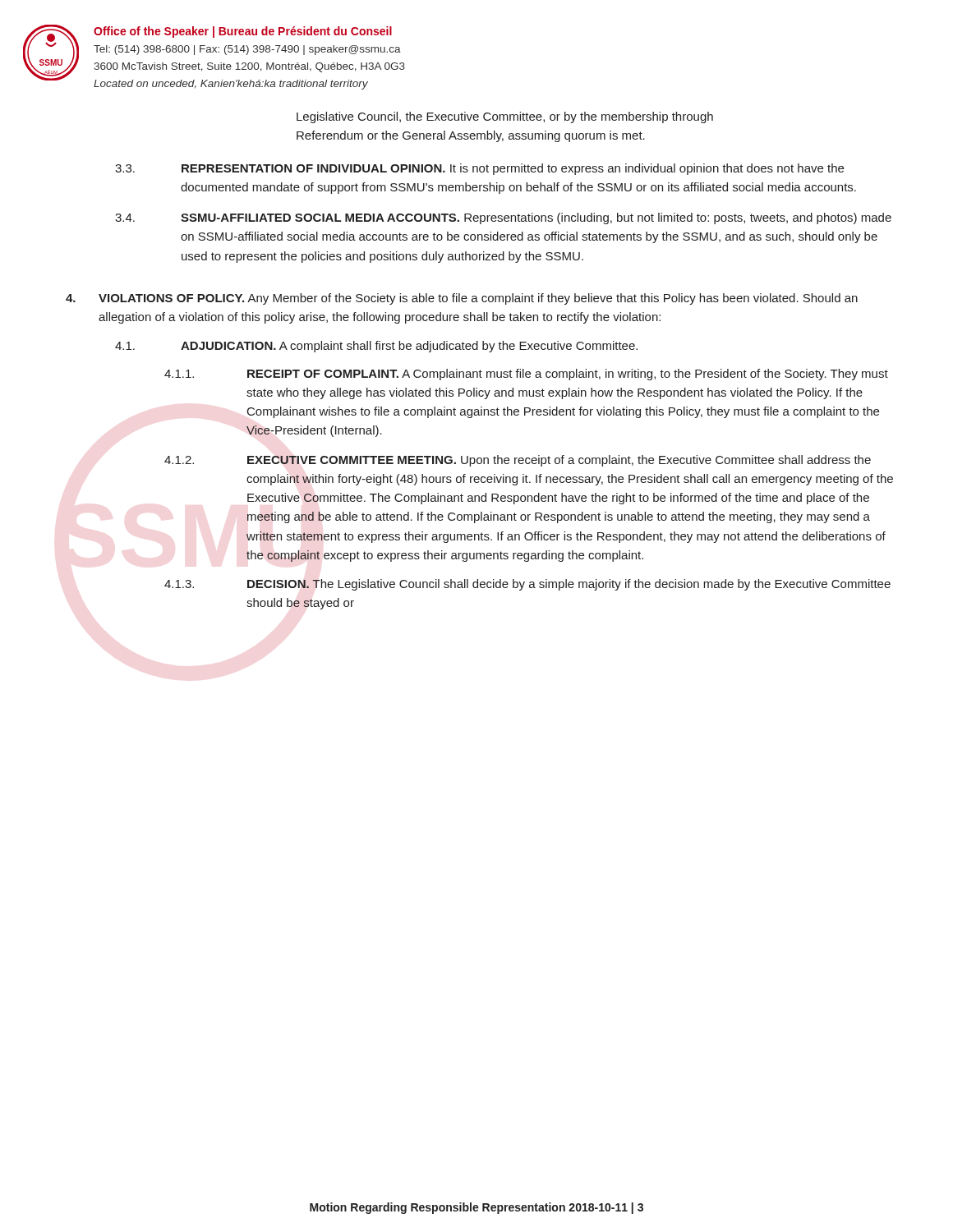
Task: Find the list item that reads "4.1. ADJUDICATION. A complaint shall first"
Action: [x=509, y=346]
